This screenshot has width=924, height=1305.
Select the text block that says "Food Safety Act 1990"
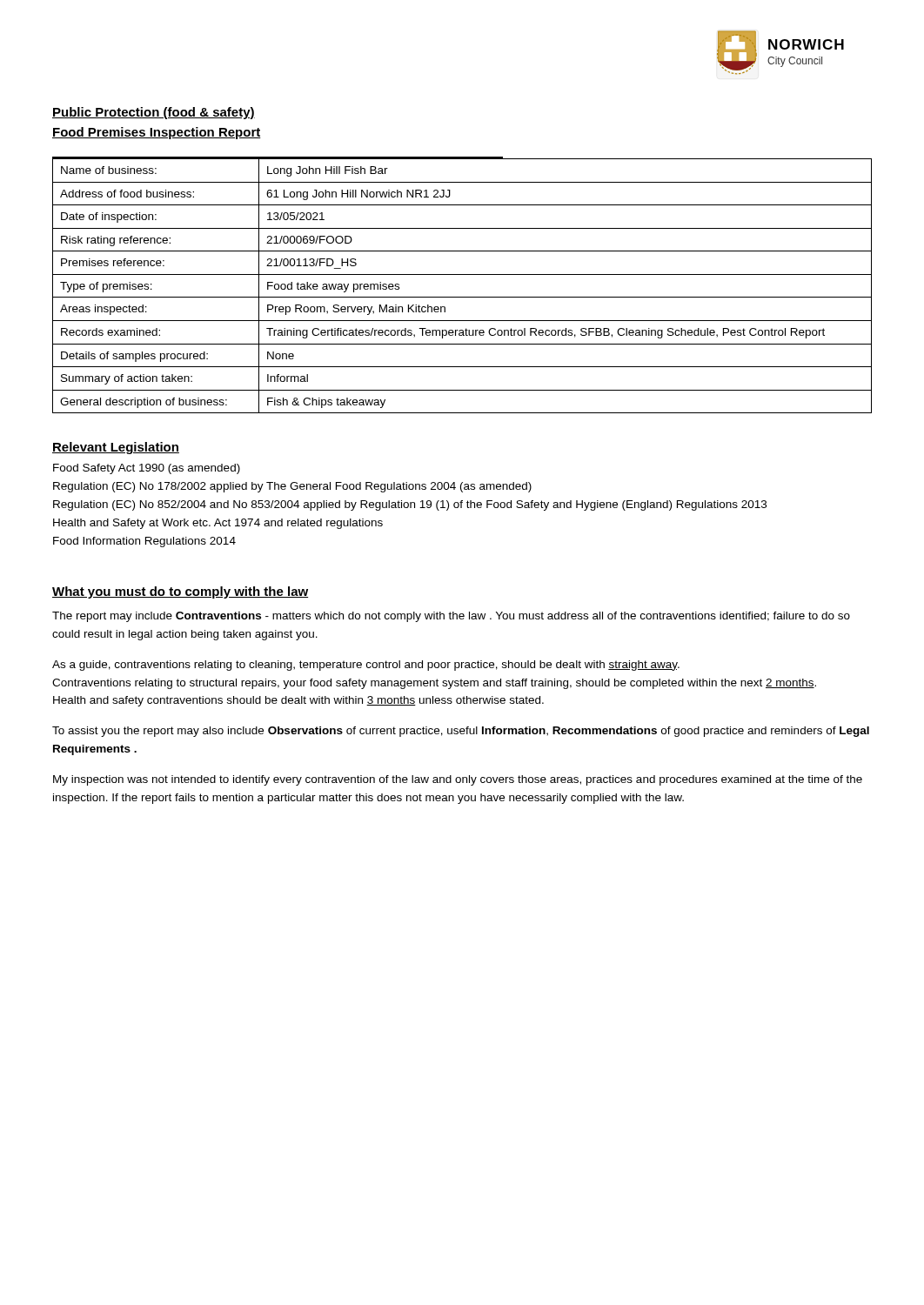[x=410, y=504]
